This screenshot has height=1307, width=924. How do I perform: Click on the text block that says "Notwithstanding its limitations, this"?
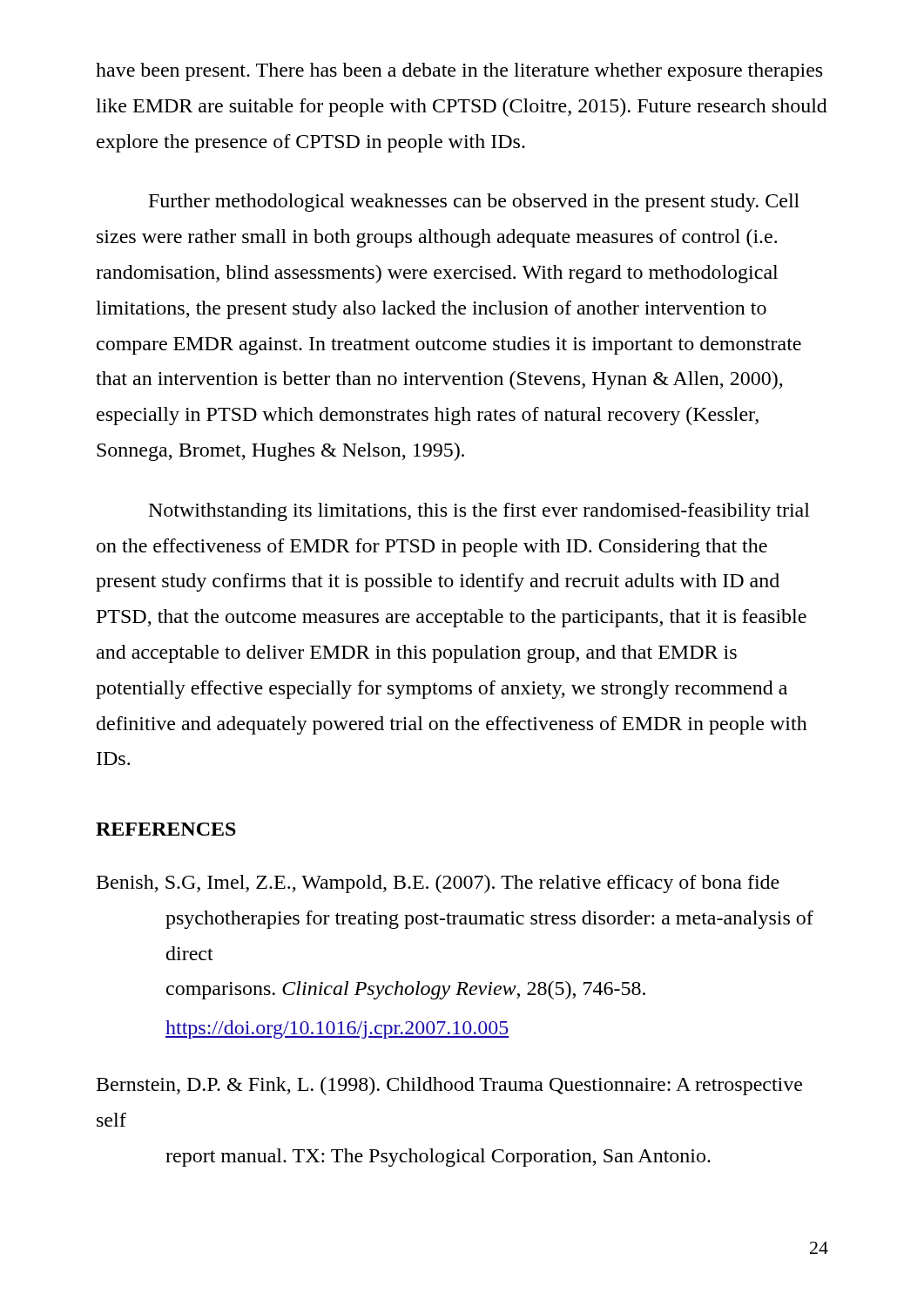click(462, 634)
